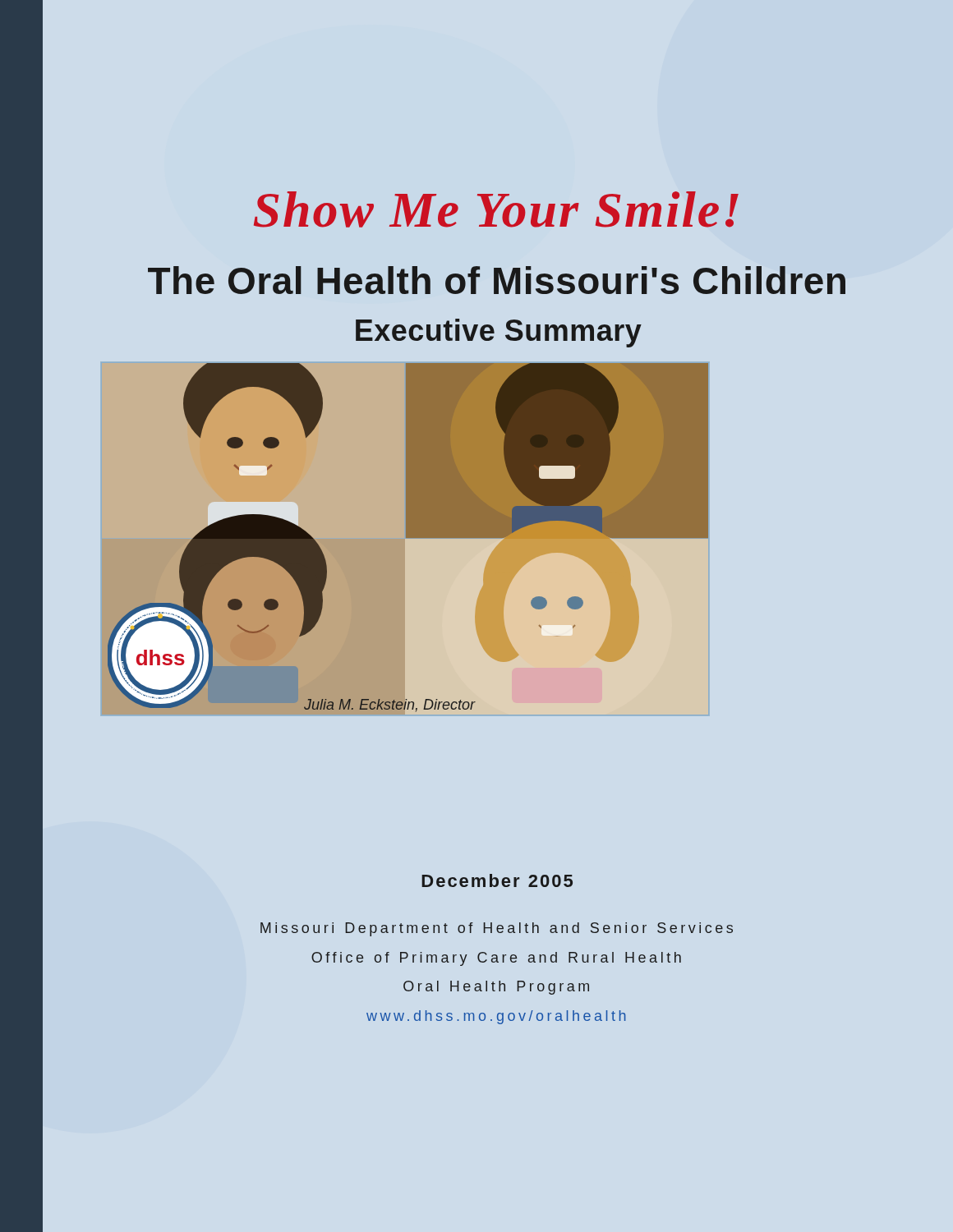Click the caption
The height and width of the screenshot is (1232, 953).
389,705
